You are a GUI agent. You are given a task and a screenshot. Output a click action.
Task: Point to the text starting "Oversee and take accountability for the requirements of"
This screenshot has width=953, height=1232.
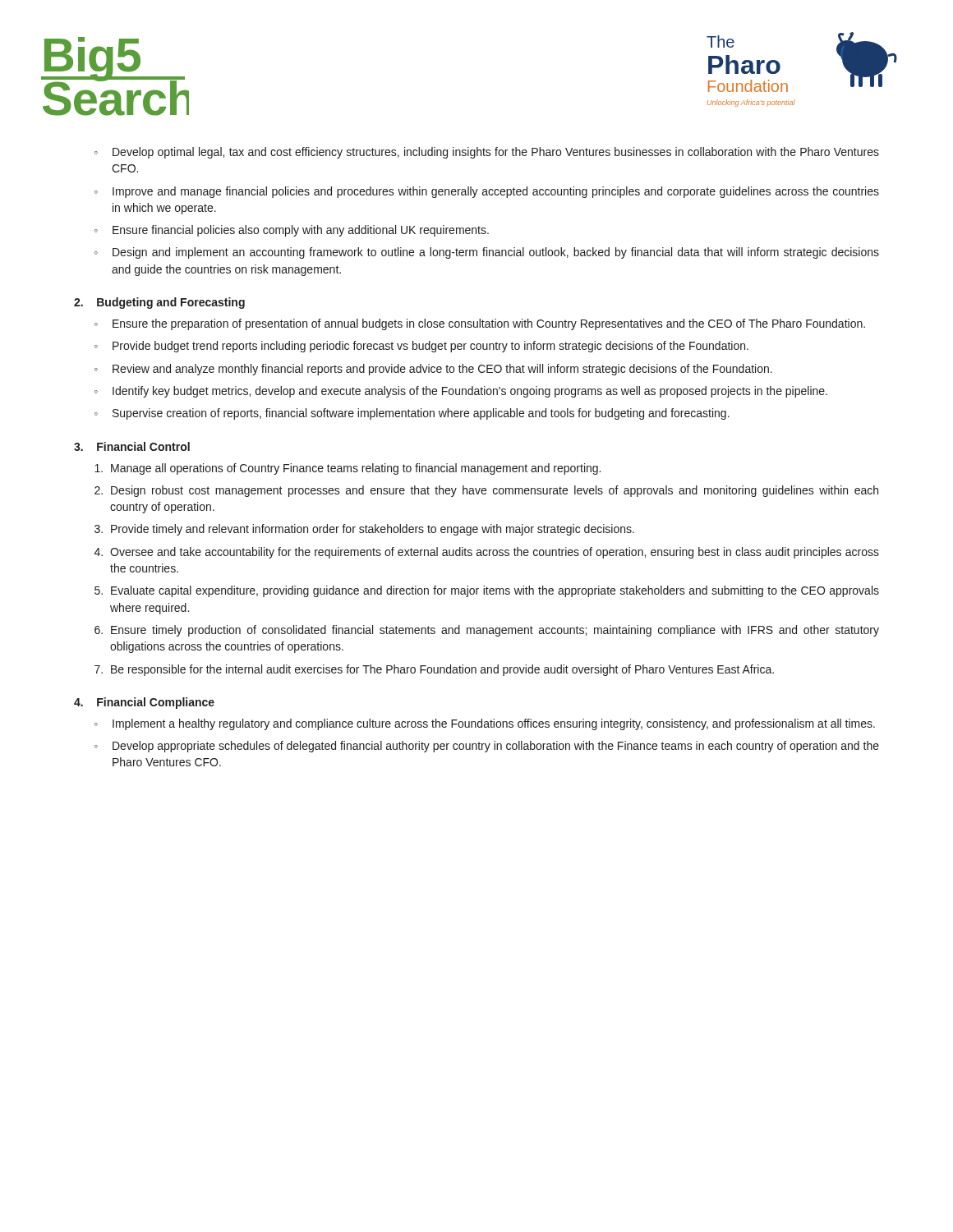pyautogui.click(x=495, y=560)
